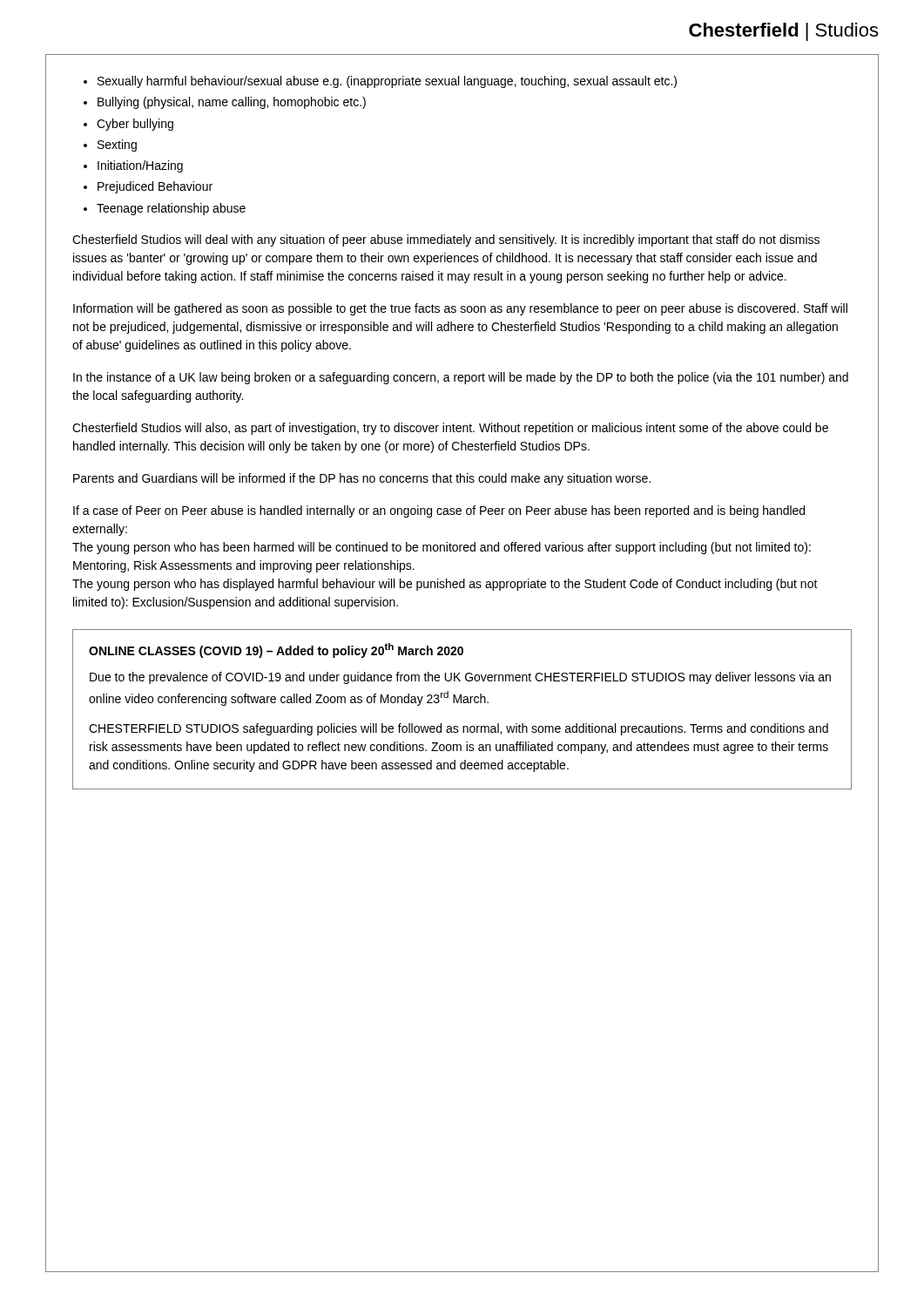Select the text block that says "Parents and Guardians will be informed if the"
This screenshot has height=1307, width=924.
point(362,478)
